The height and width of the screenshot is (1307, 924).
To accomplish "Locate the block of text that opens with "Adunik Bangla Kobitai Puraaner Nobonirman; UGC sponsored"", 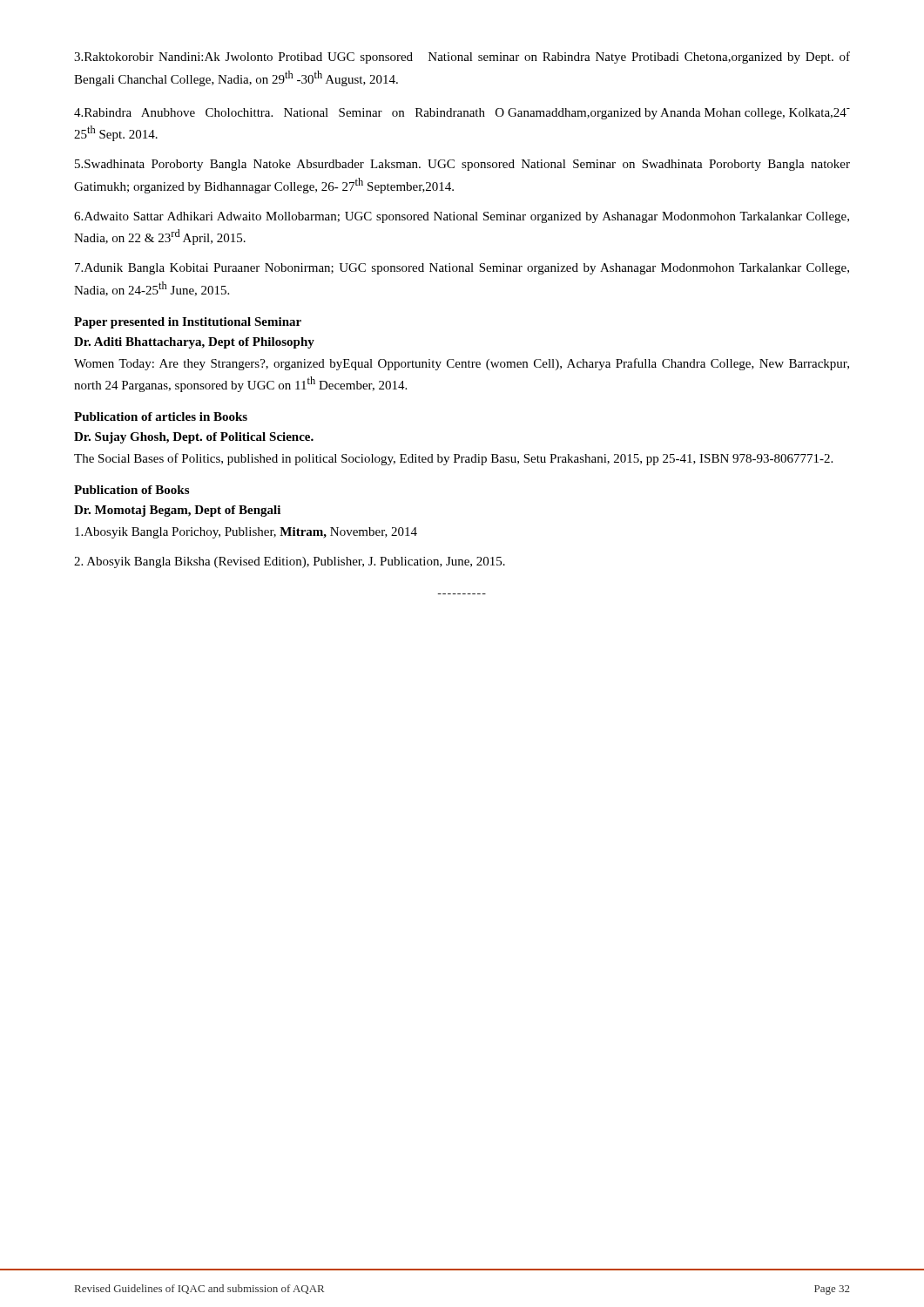I will (x=462, y=280).
